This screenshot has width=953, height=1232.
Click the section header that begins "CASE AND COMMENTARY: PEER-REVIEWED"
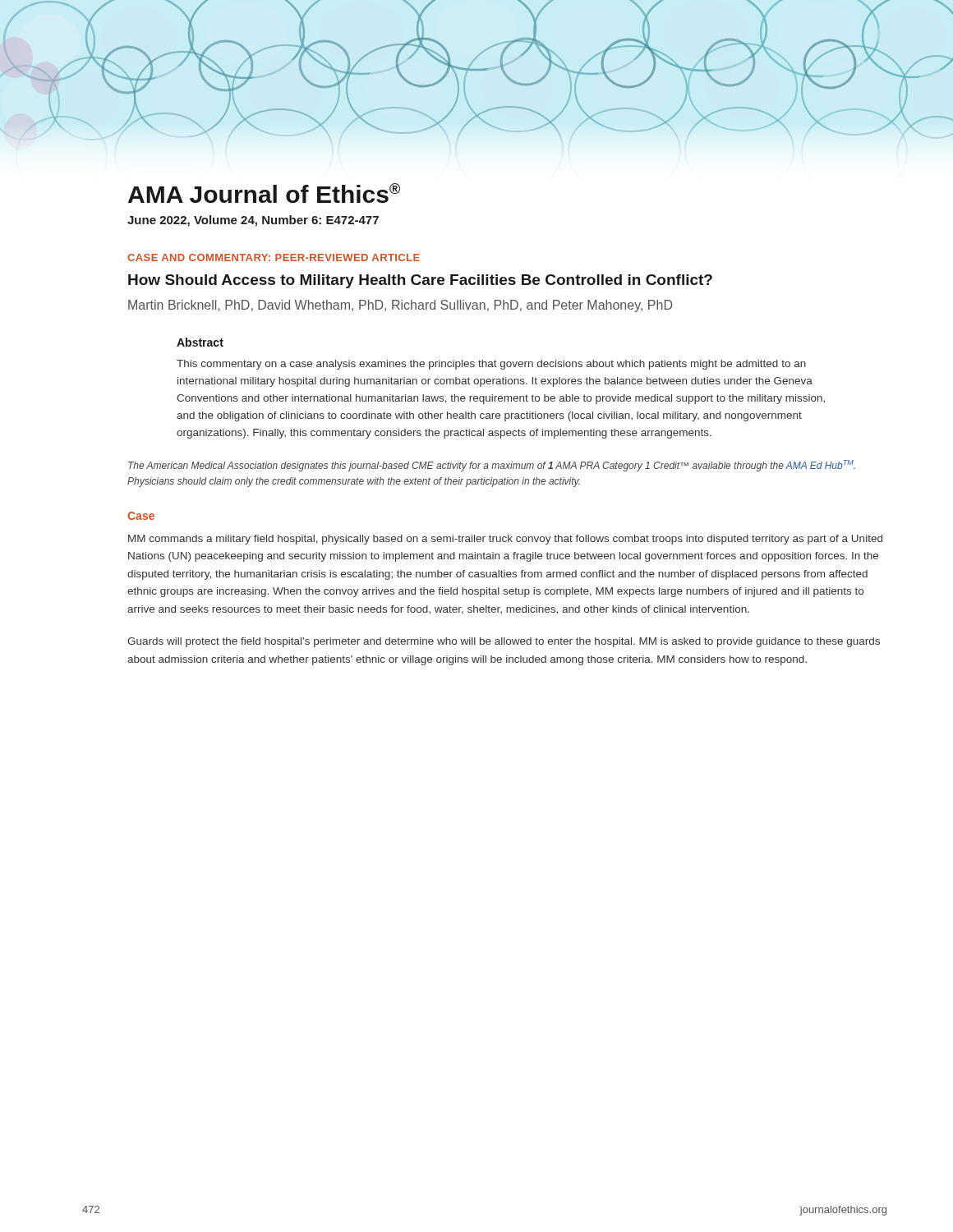(274, 257)
